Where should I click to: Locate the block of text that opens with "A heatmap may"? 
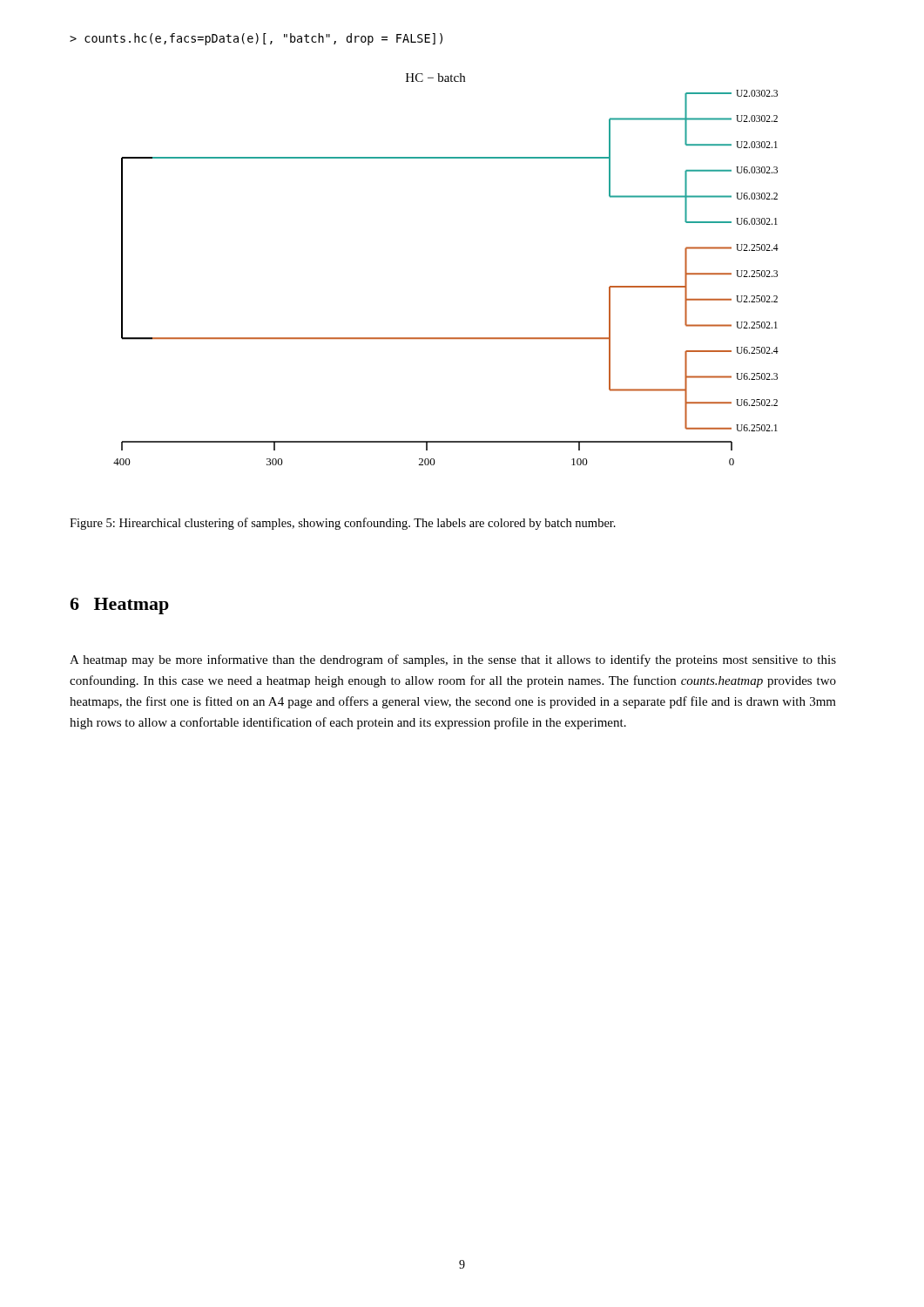(x=453, y=691)
